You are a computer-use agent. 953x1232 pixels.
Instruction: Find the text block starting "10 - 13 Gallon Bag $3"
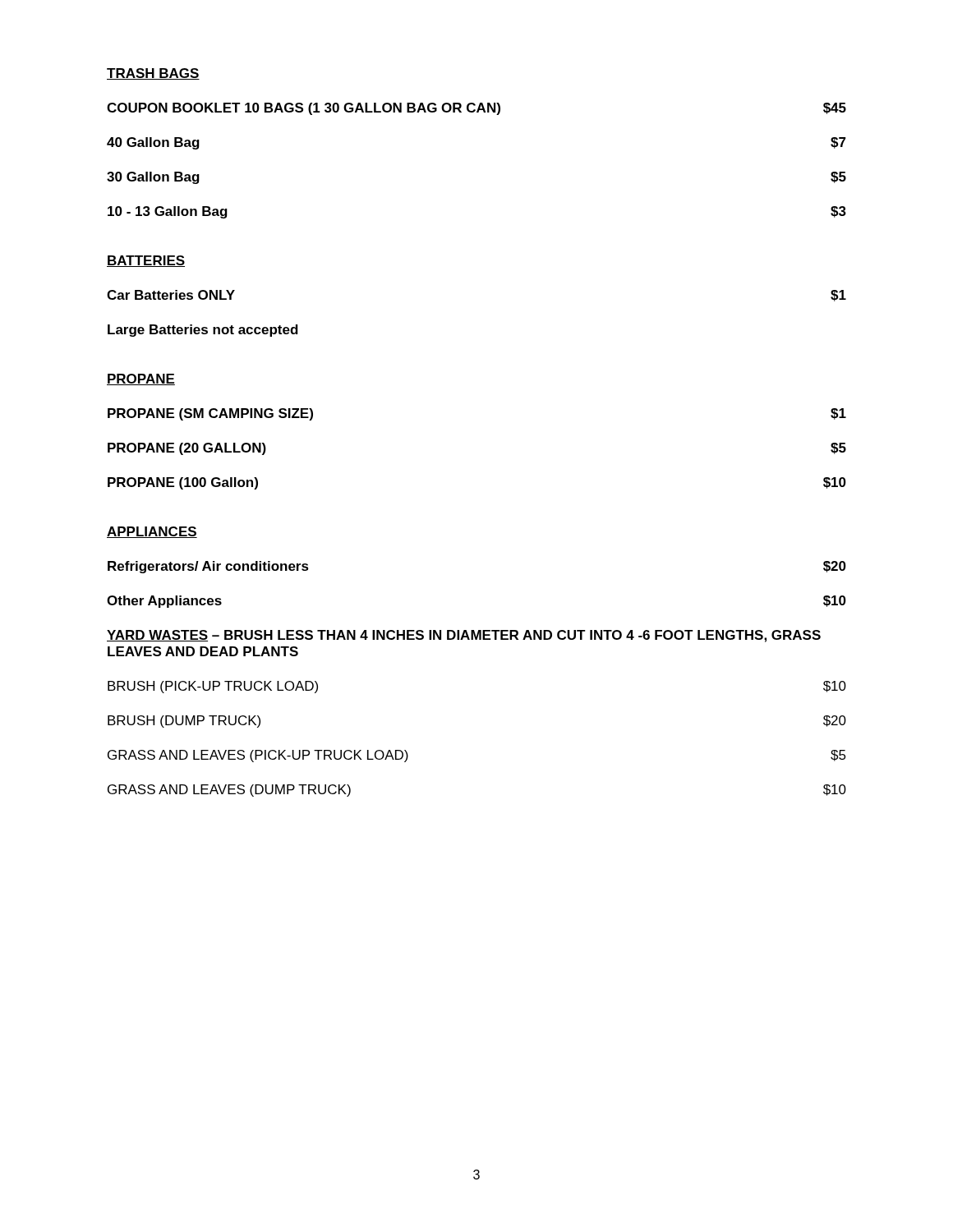(170, 212)
